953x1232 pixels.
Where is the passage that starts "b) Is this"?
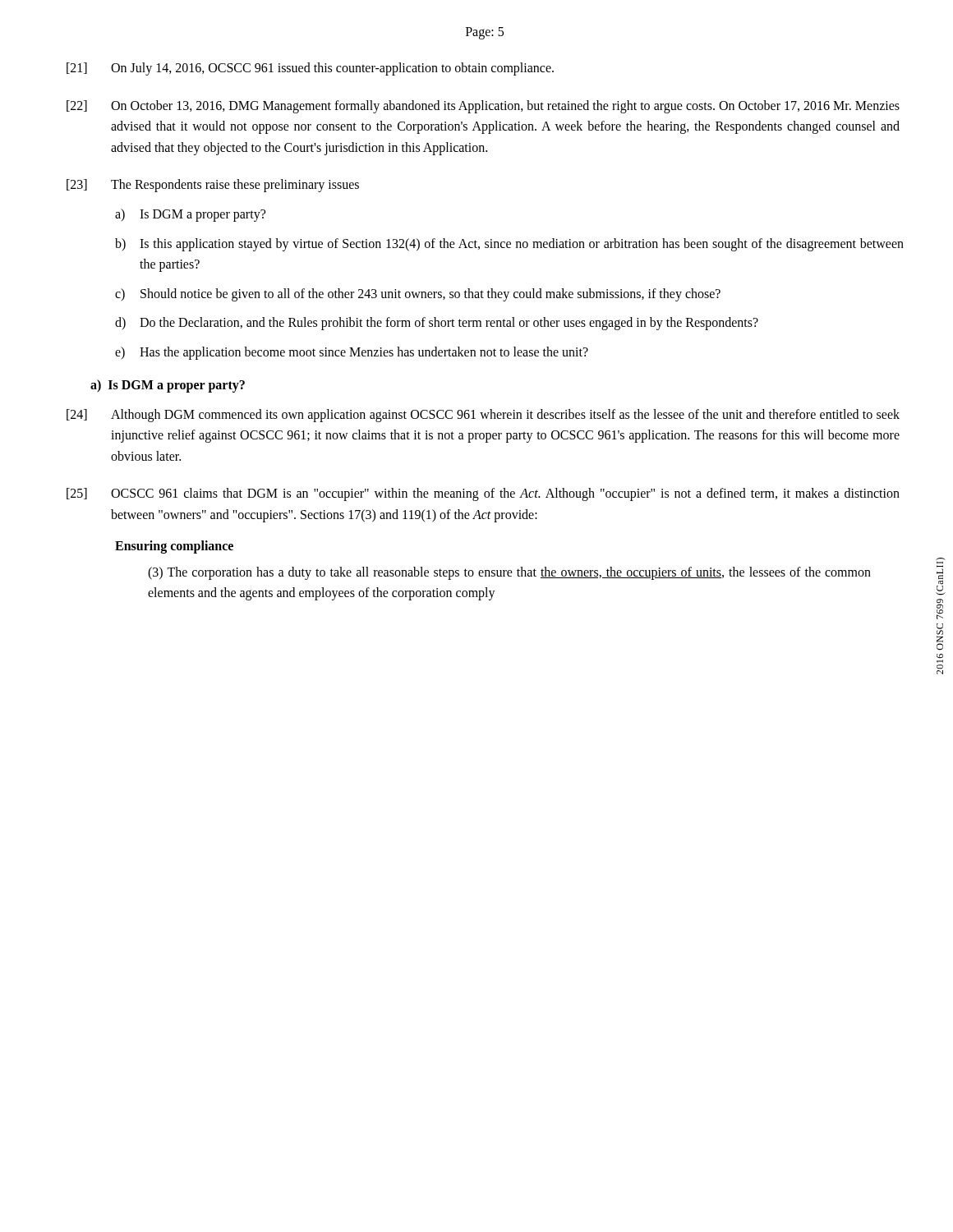pyautogui.click(x=509, y=254)
